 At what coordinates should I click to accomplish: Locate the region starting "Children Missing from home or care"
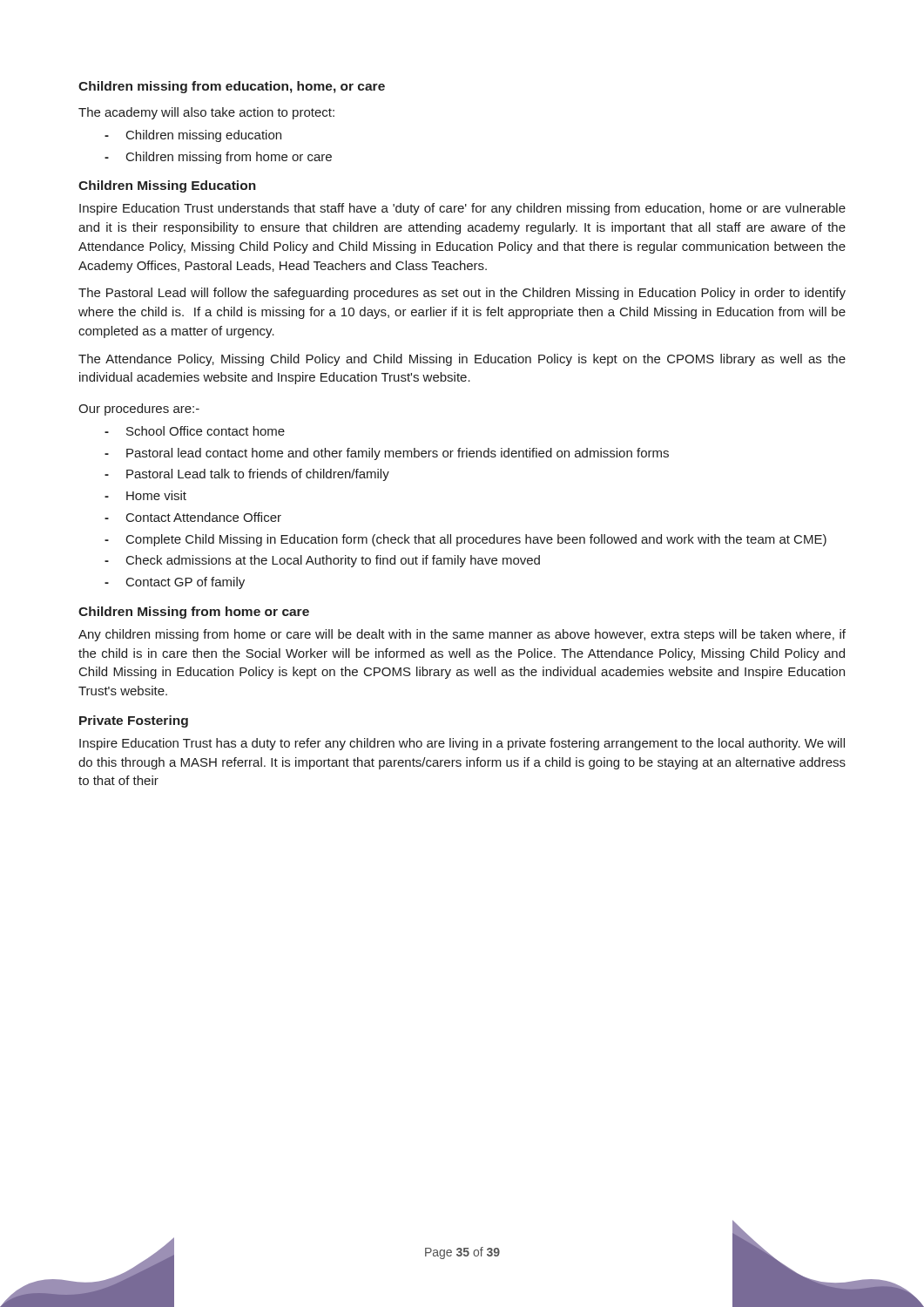(x=194, y=611)
